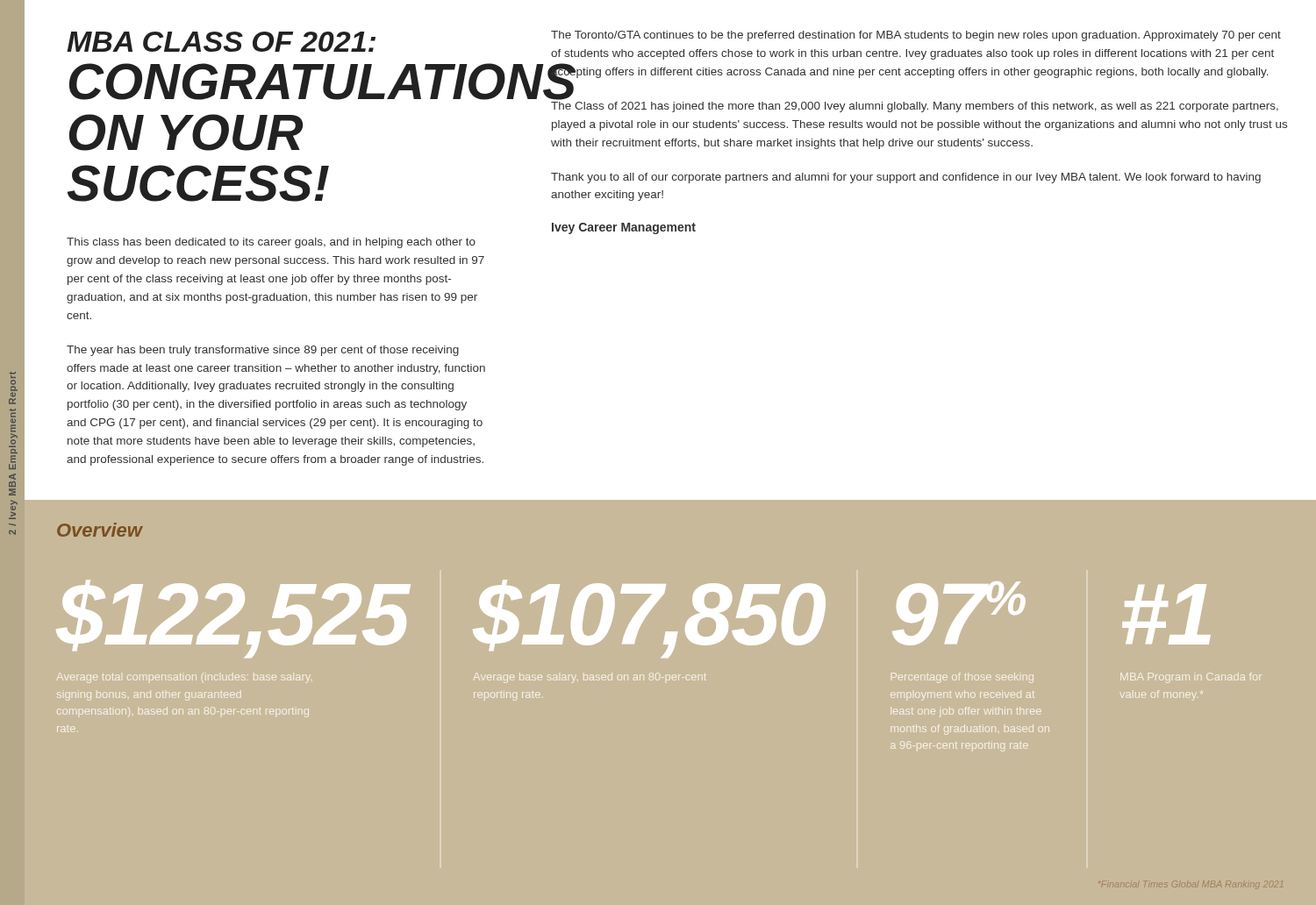Screen dimensions: 905x1316
Task: Locate the element starting "The Class of"
Action: click(919, 124)
